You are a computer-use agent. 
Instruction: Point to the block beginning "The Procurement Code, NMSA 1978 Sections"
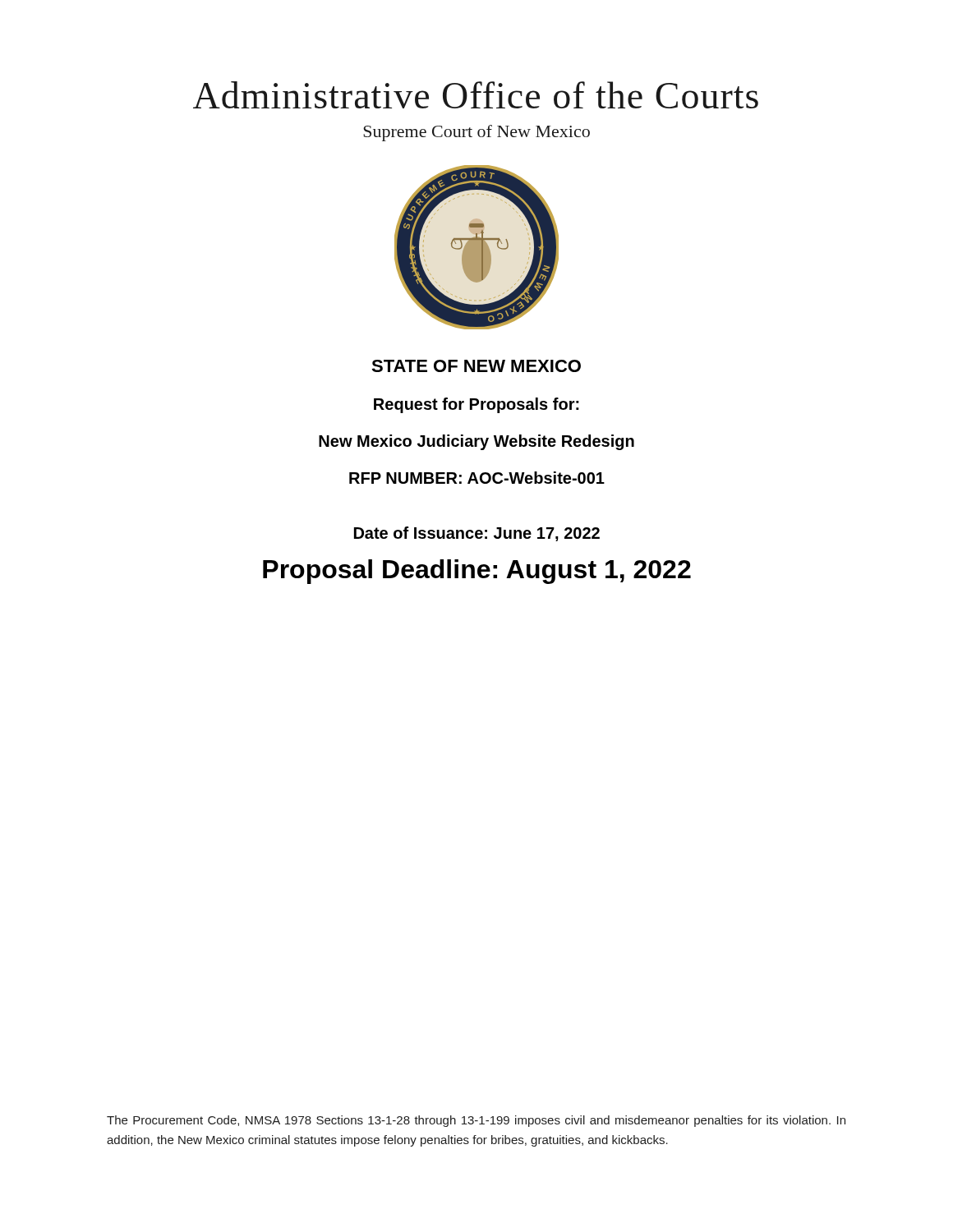[x=476, y=1130]
